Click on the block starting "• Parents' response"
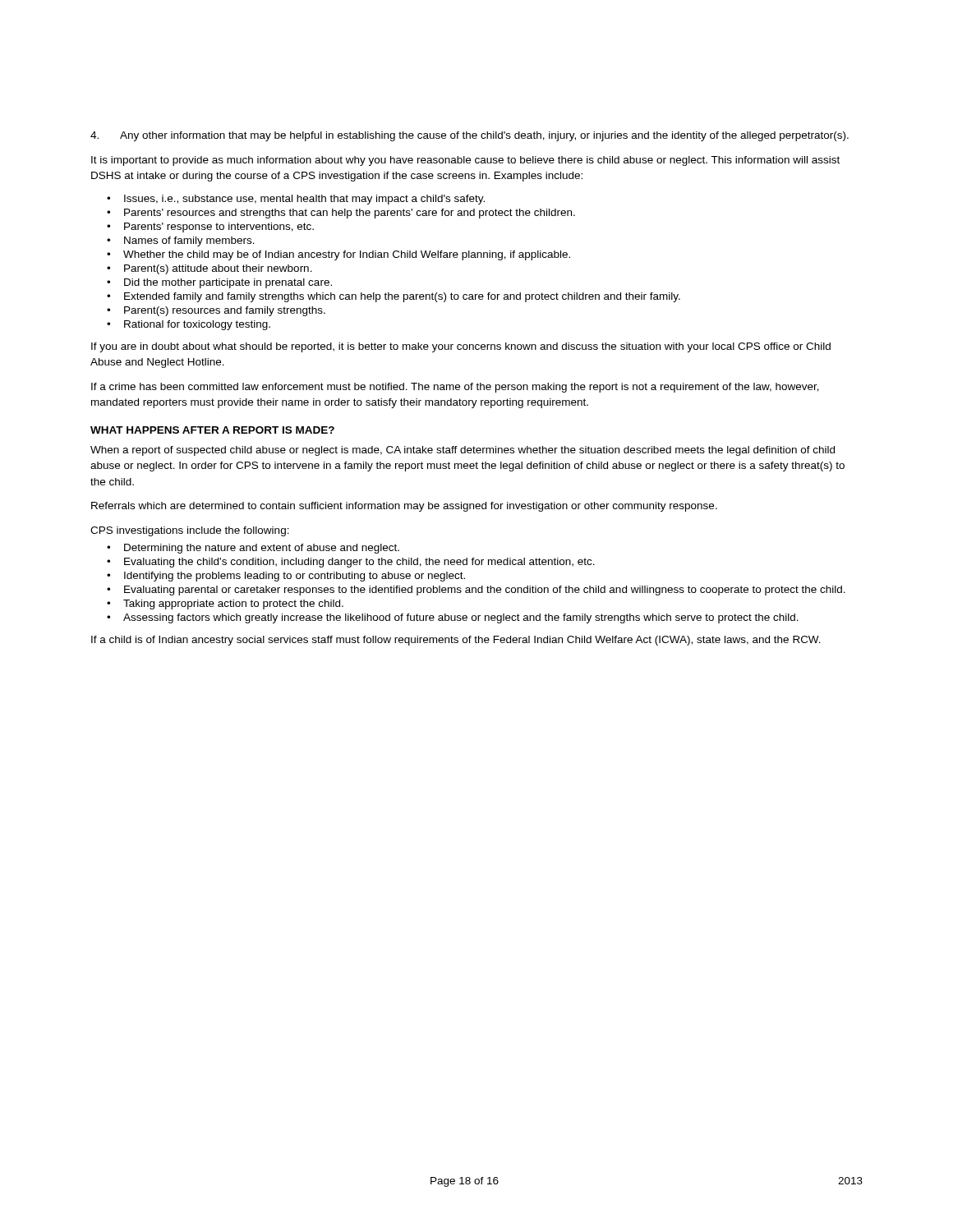 click(x=485, y=226)
